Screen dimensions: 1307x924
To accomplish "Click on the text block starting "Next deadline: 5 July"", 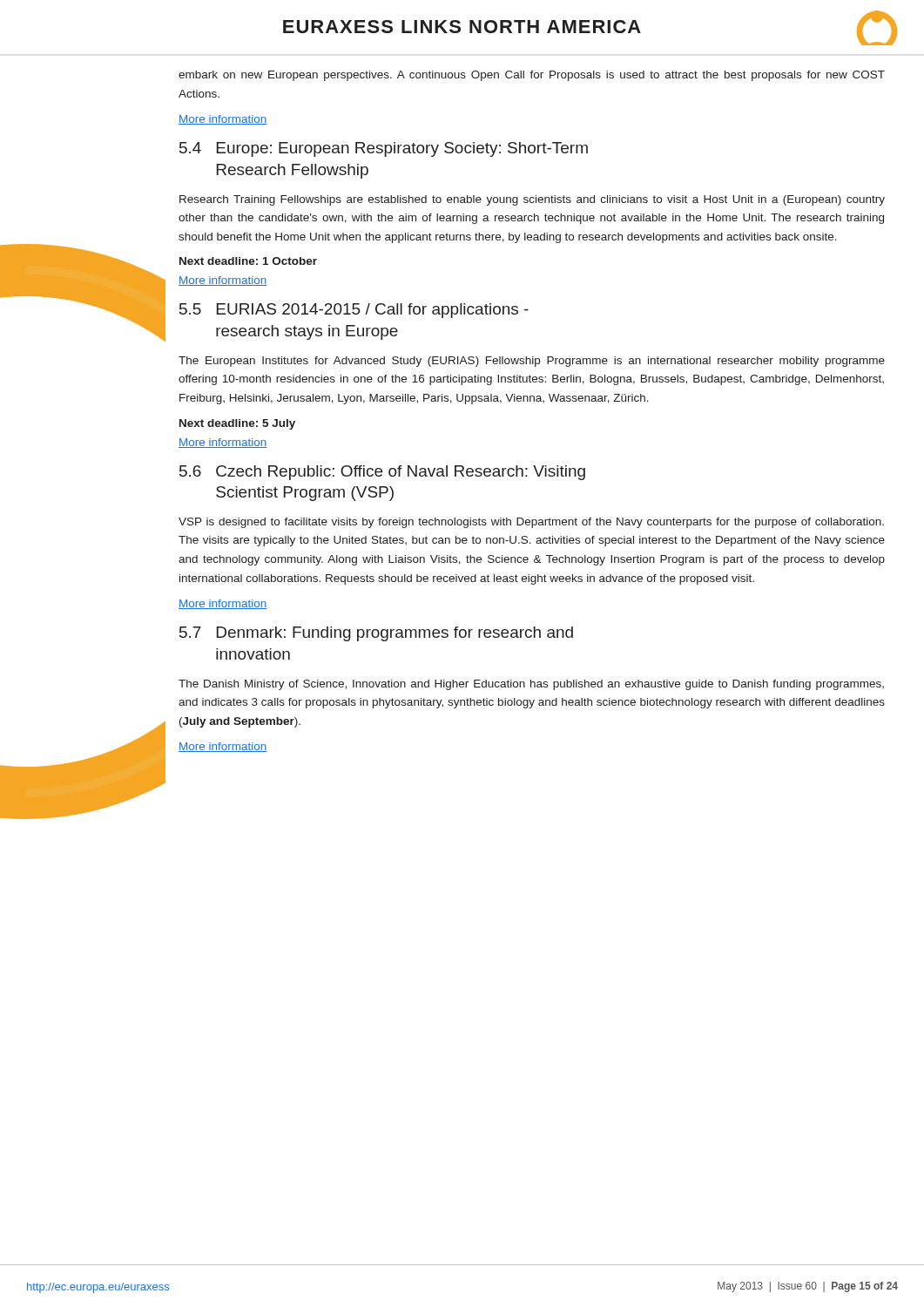I will 237,423.
